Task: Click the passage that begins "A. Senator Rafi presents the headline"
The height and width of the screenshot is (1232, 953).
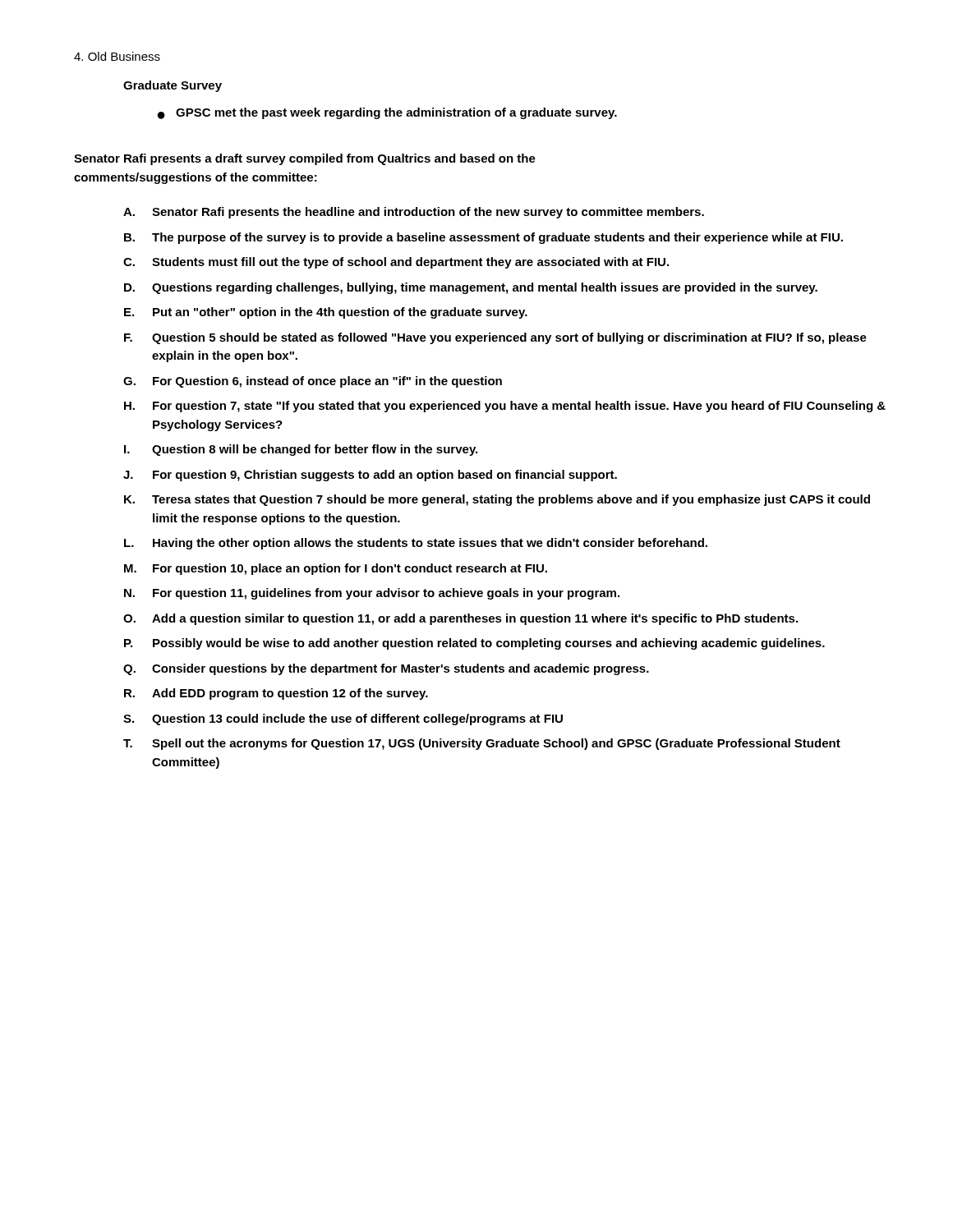Action: pyautogui.click(x=414, y=212)
